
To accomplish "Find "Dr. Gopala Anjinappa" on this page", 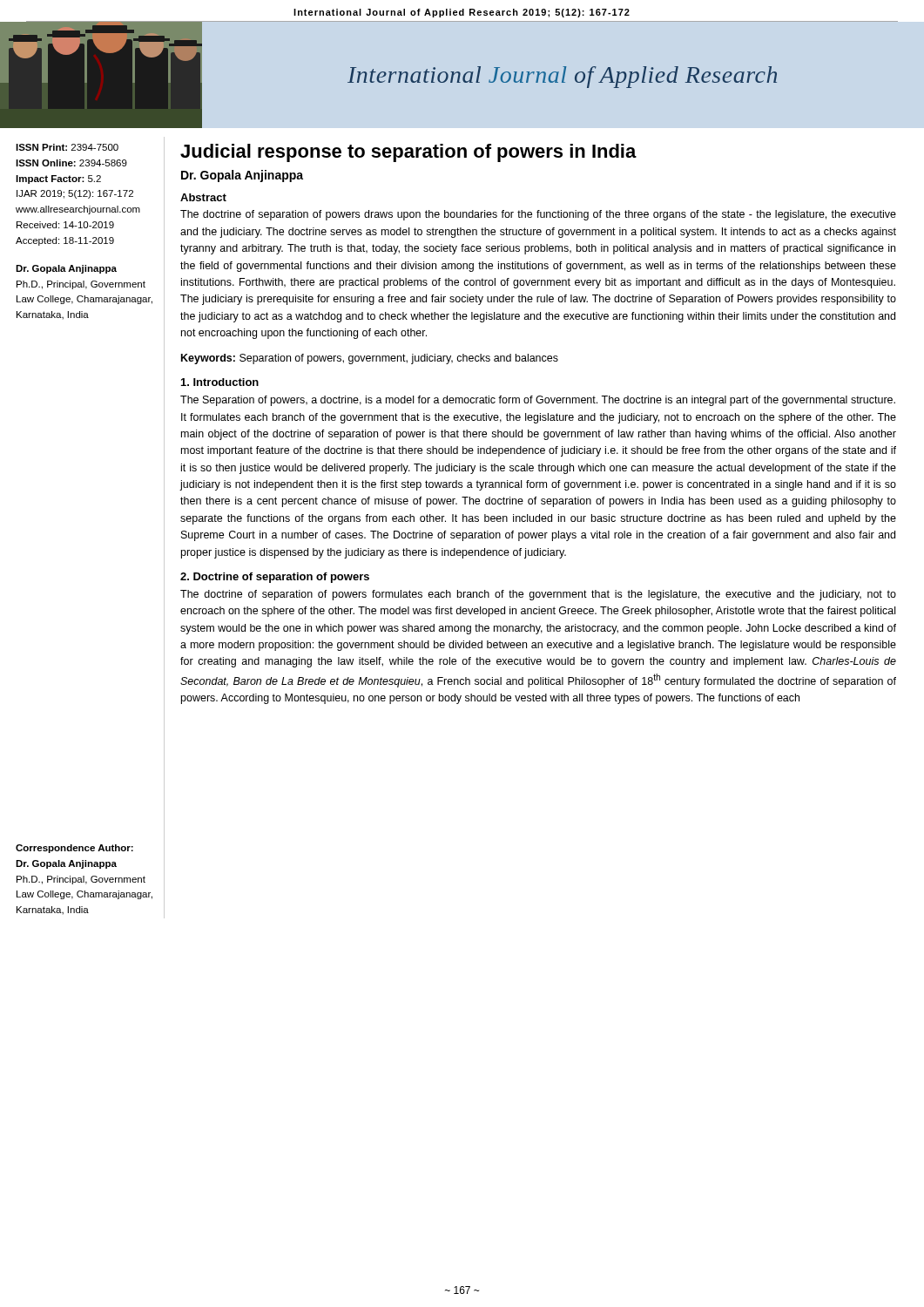I will click(242, 175).
